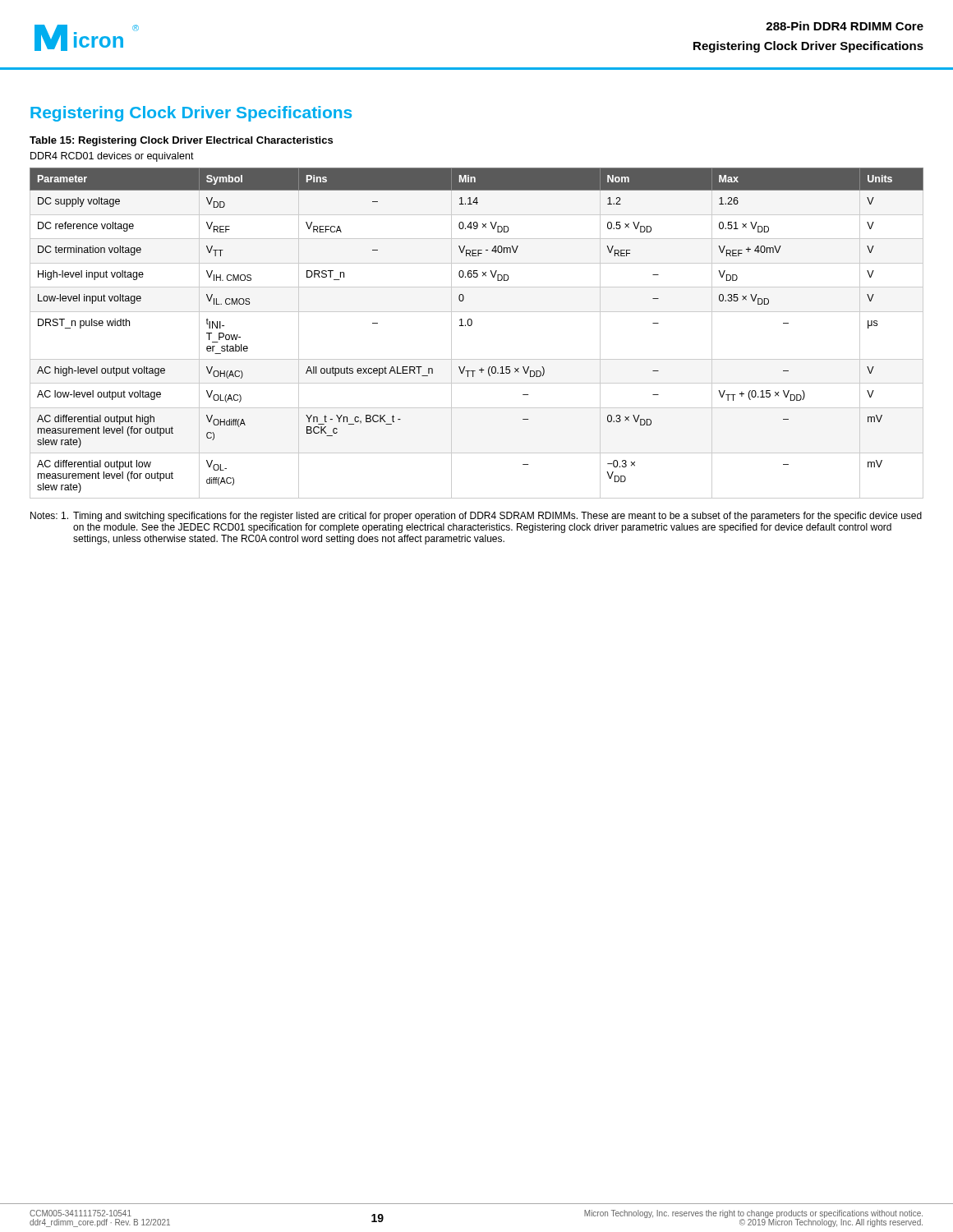Find the footnote with the text "Notes: 1. Timing and"

click(x=476, y=527)
